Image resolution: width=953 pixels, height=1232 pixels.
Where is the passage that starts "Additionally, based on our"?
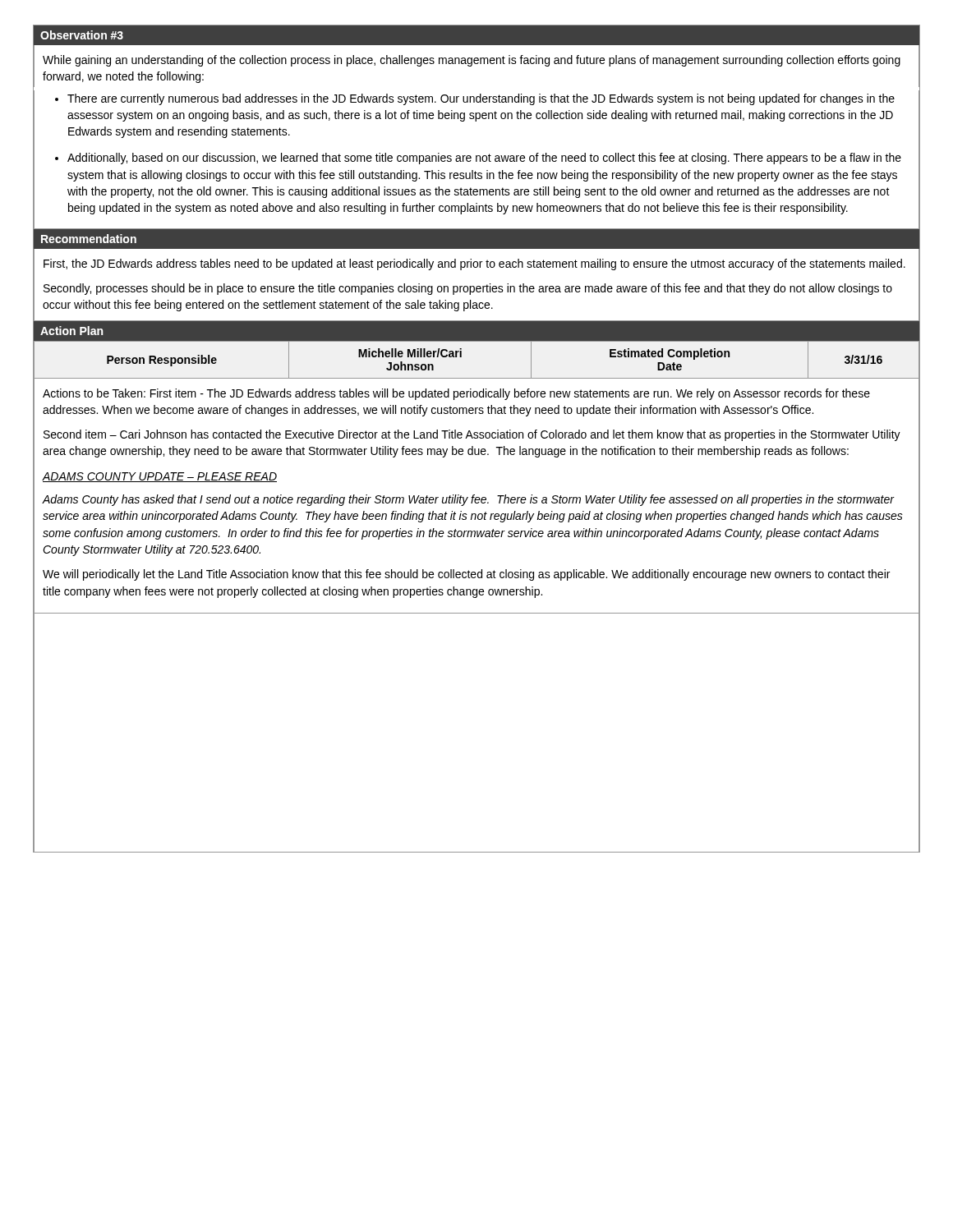[489, 183]
